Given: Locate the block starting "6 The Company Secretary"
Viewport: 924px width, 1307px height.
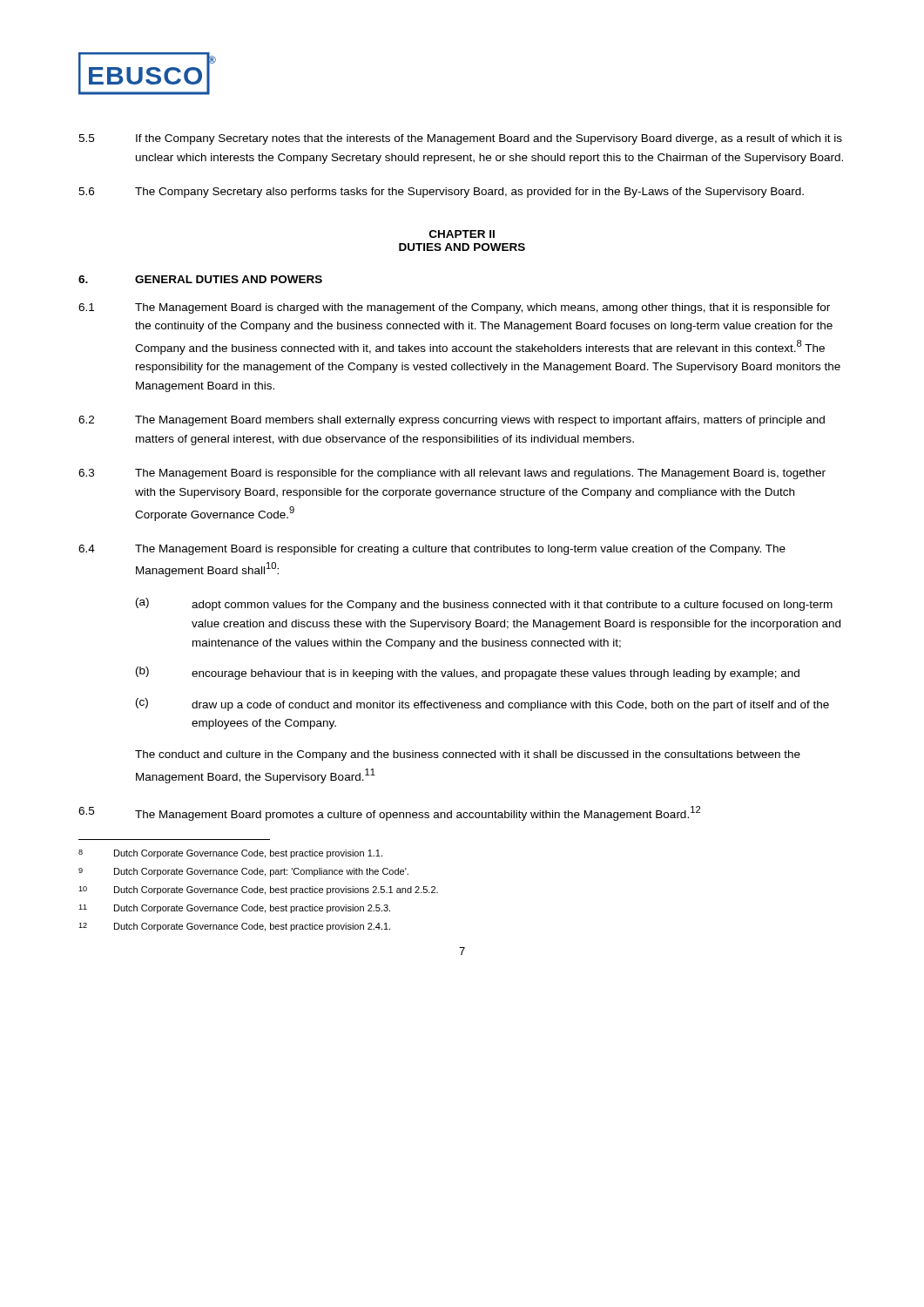Looking at the screenshot, I should [x=462, y=192].
